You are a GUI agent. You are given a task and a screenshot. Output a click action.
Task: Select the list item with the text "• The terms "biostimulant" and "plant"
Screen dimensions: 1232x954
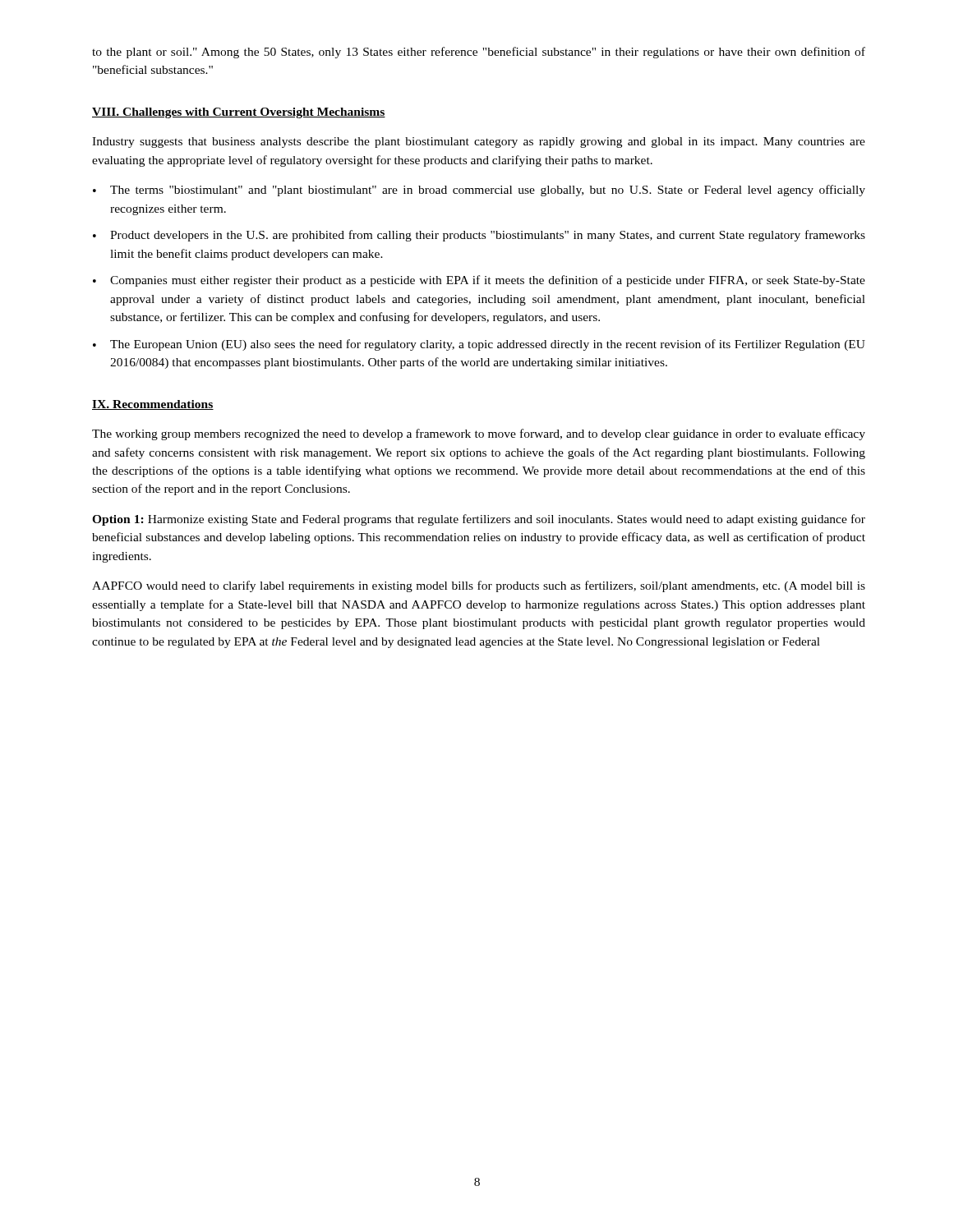click(479, 199)
